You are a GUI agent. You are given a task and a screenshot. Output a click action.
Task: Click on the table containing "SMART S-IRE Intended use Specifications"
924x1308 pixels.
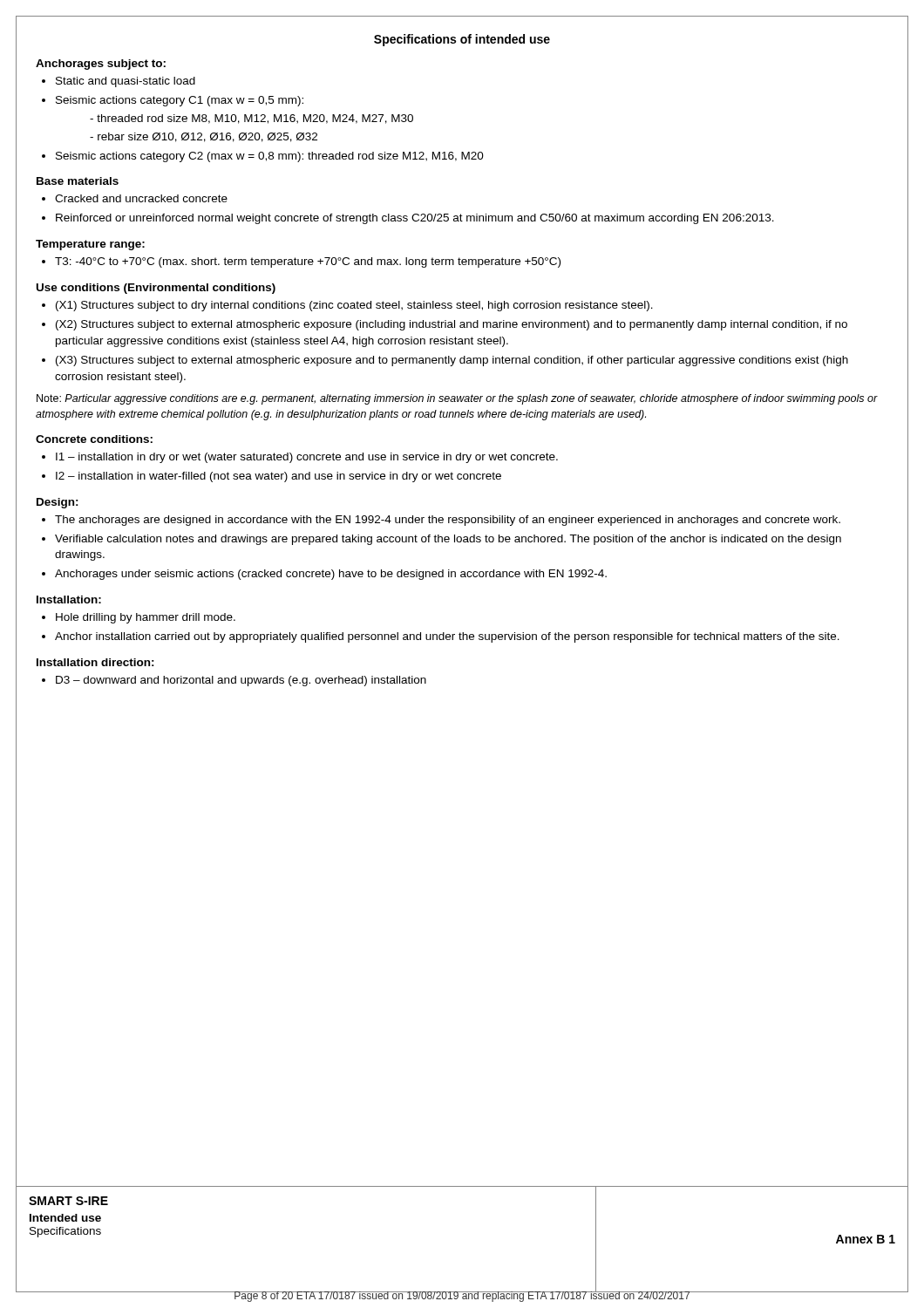click(x=462, y=1239)
